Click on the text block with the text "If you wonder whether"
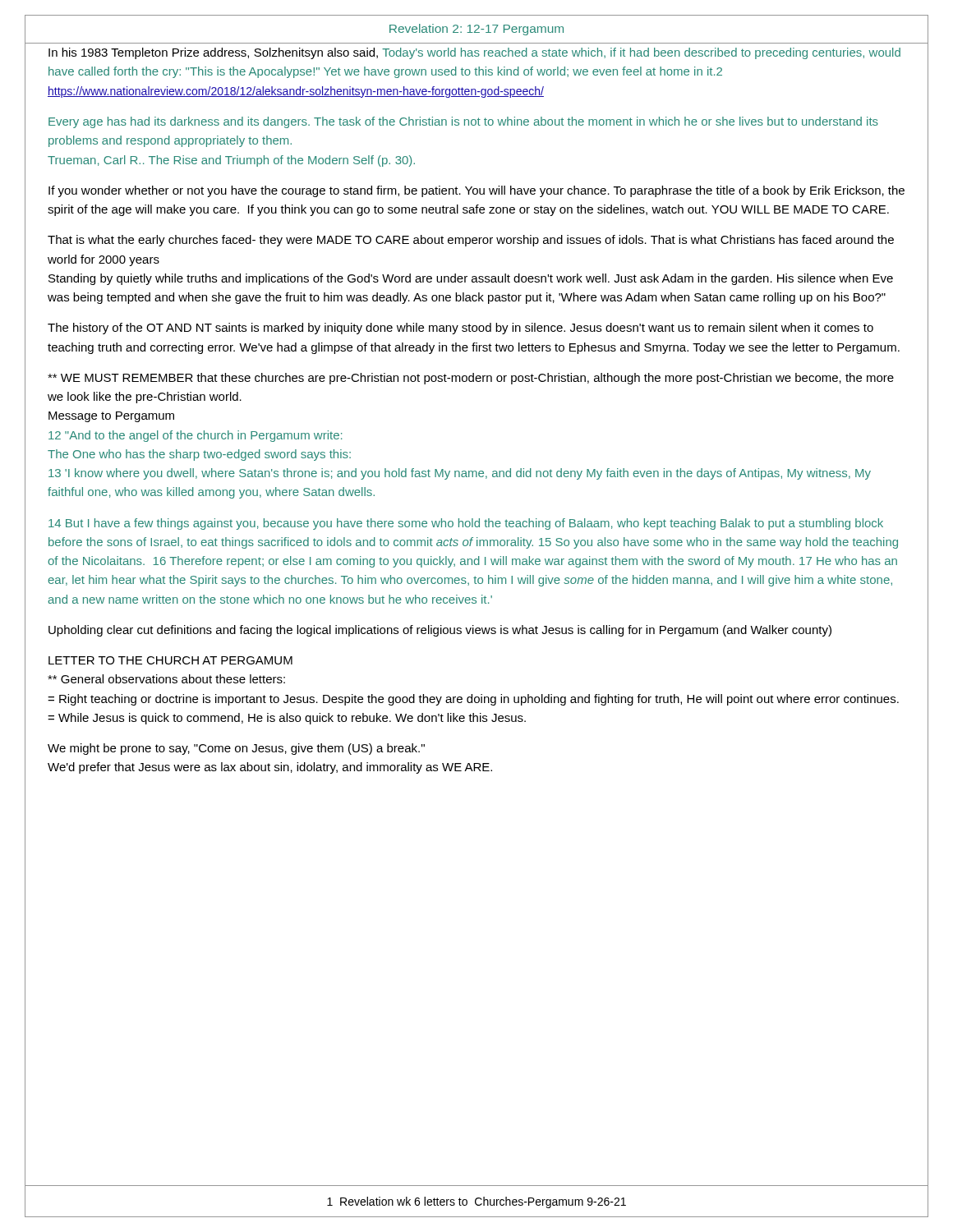The width and height of the screenshot is (953, 1232). pyautogui.click(x=476, y=200)
